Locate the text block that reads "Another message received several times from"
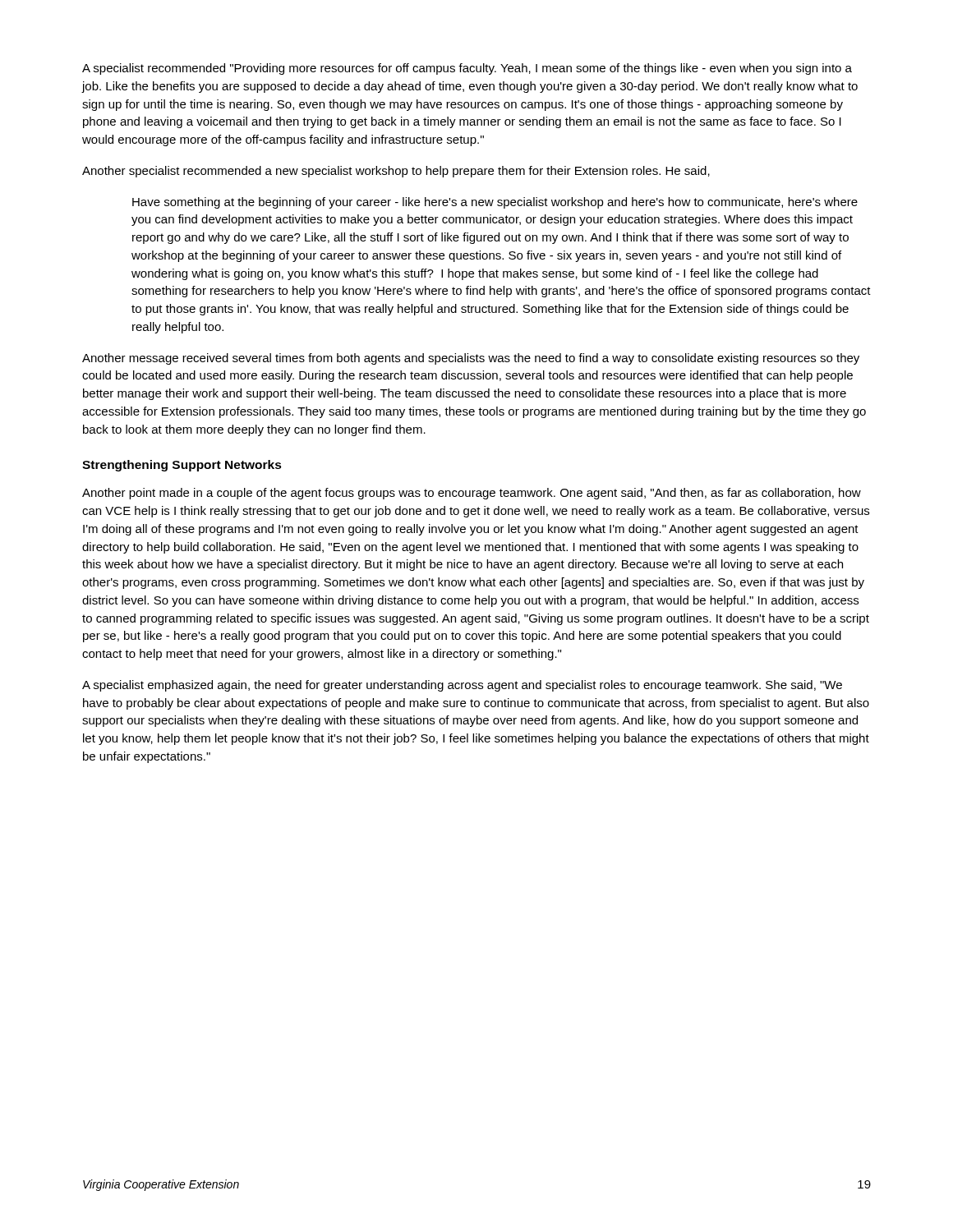The image size is (953, 1232). [474, 393]
